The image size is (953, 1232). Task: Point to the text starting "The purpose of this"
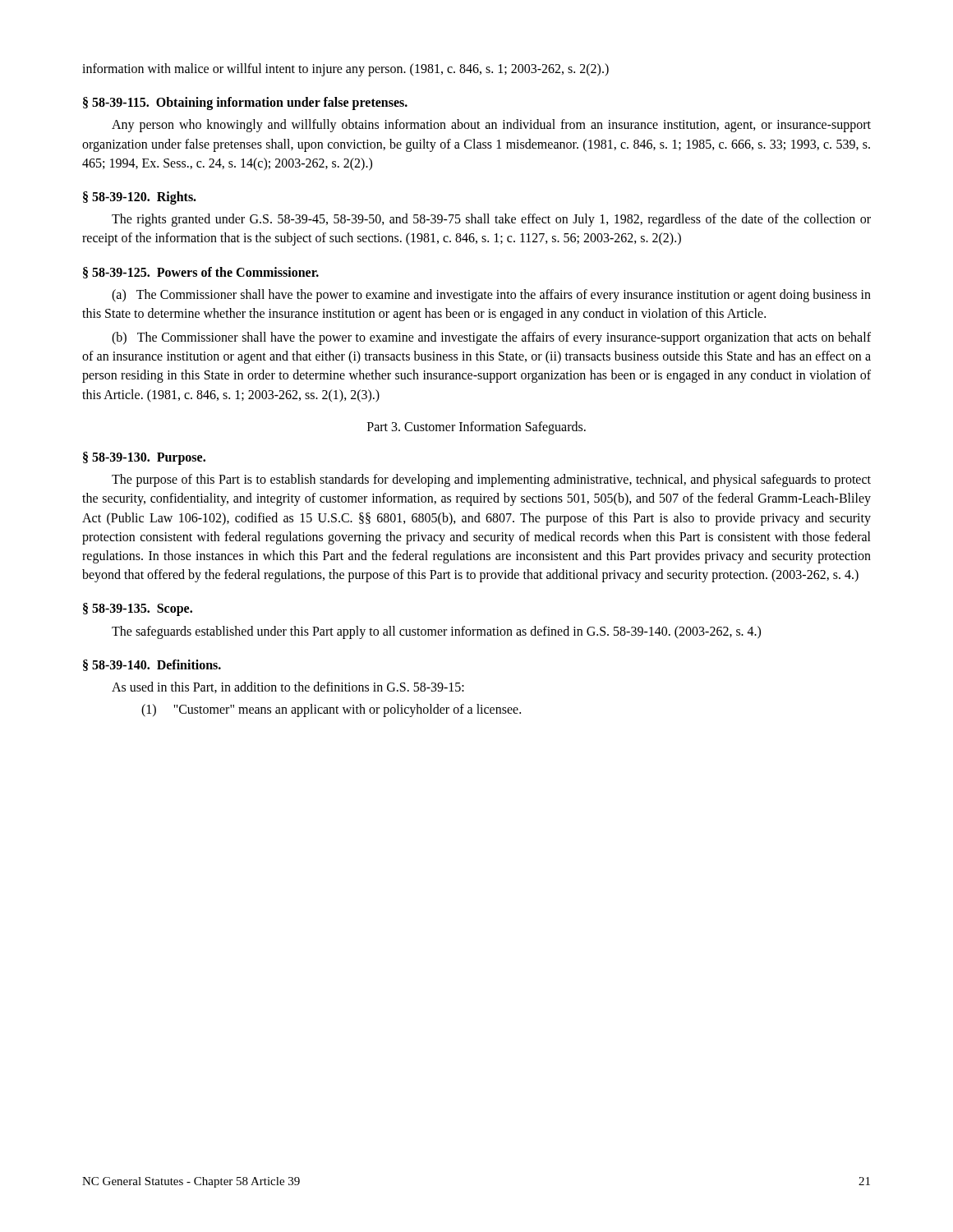click(x=476, y=527)
